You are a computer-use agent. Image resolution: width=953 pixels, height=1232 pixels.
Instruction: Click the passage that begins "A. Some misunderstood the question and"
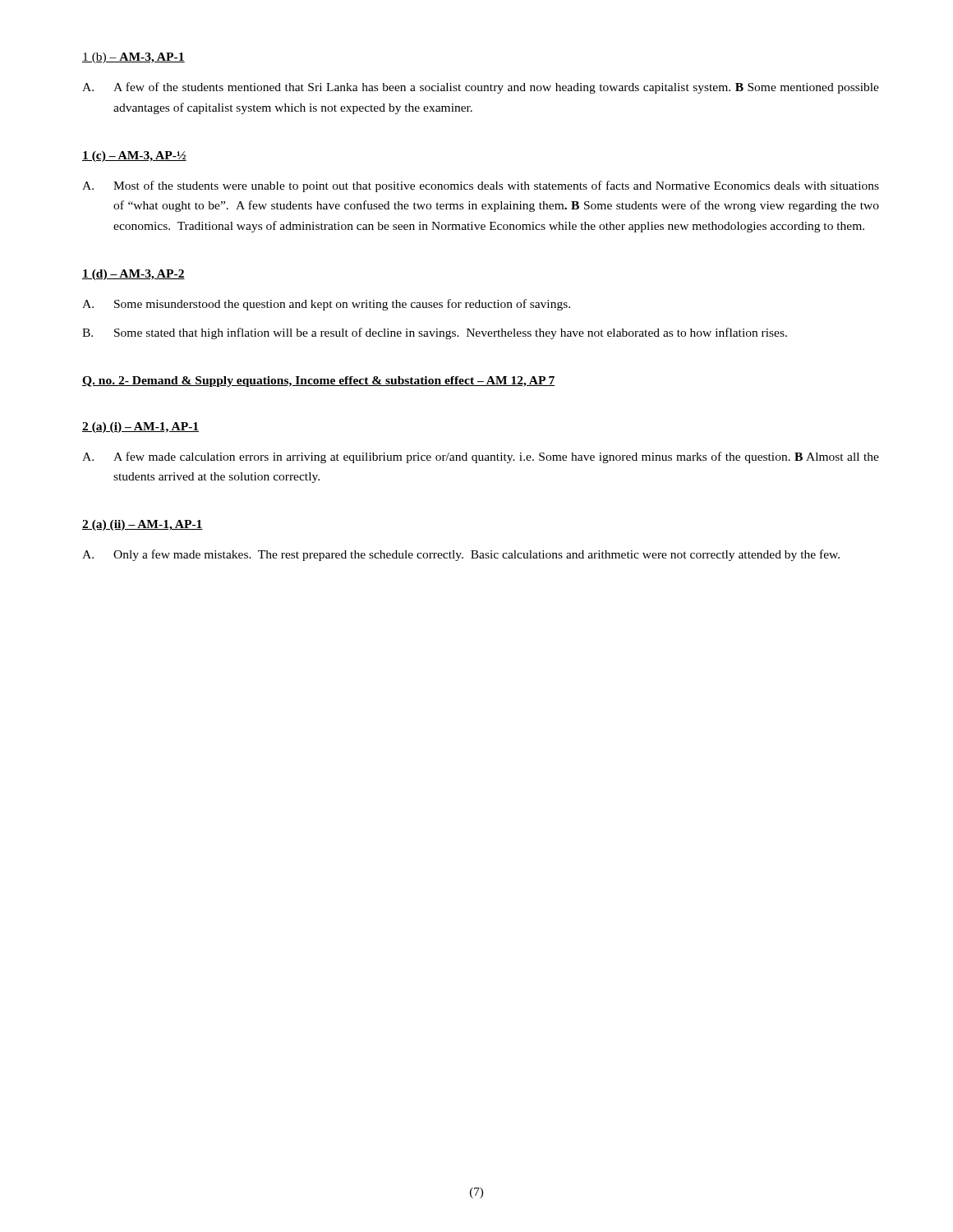coord(481,304)
